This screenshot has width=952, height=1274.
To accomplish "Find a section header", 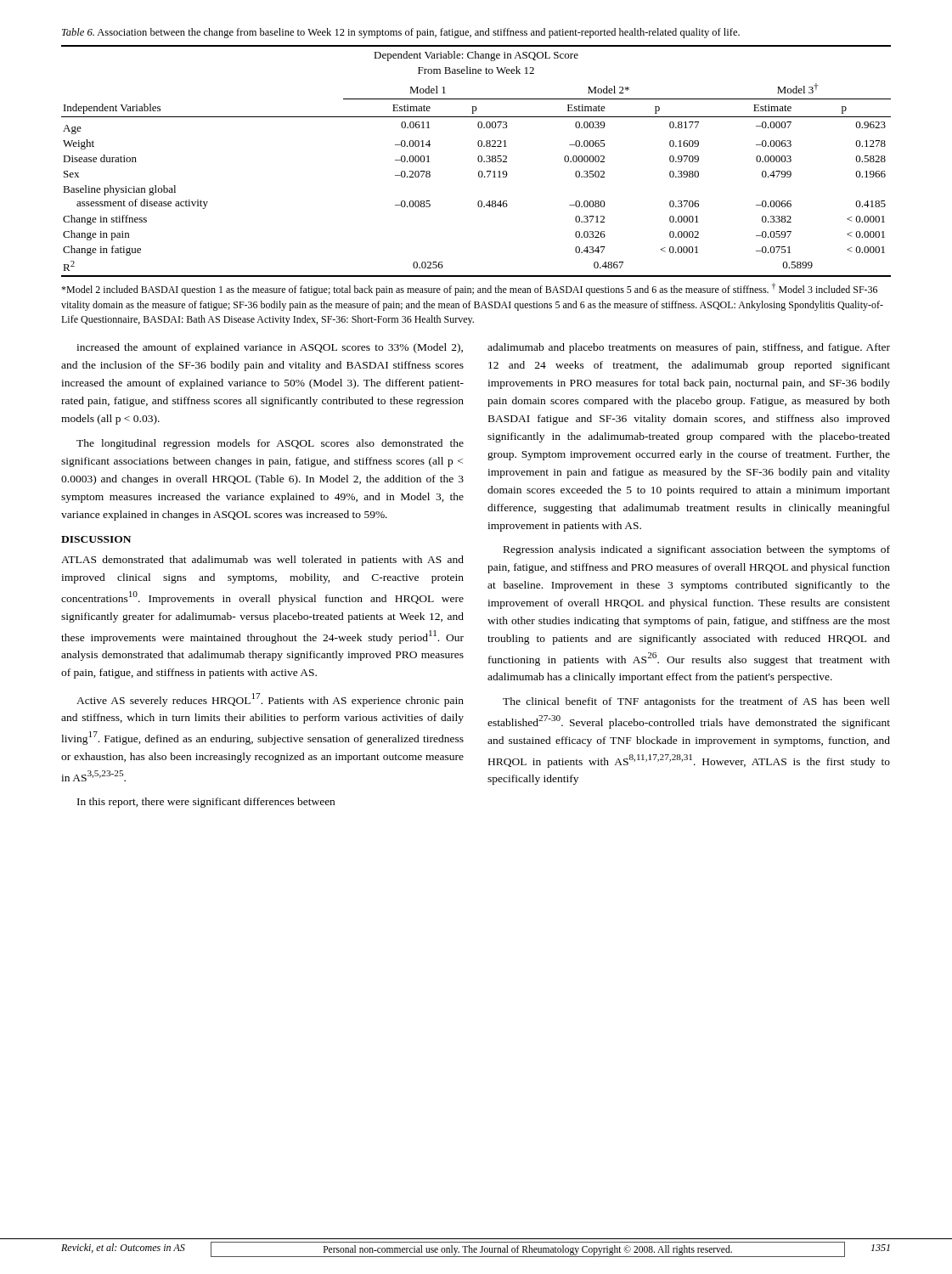I will [96, 539].
